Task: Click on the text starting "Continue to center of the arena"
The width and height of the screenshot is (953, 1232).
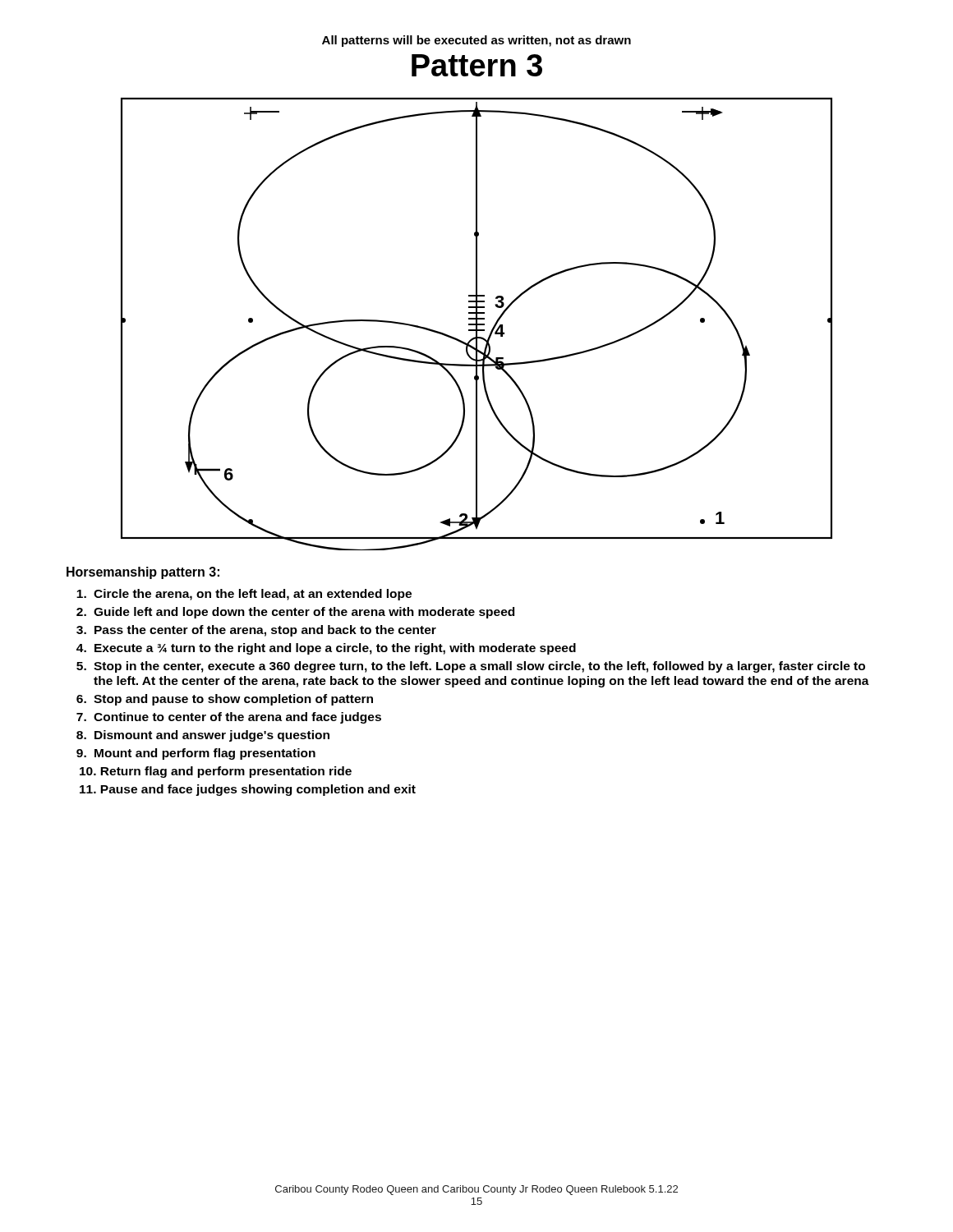Action: [x=238, y=717]
